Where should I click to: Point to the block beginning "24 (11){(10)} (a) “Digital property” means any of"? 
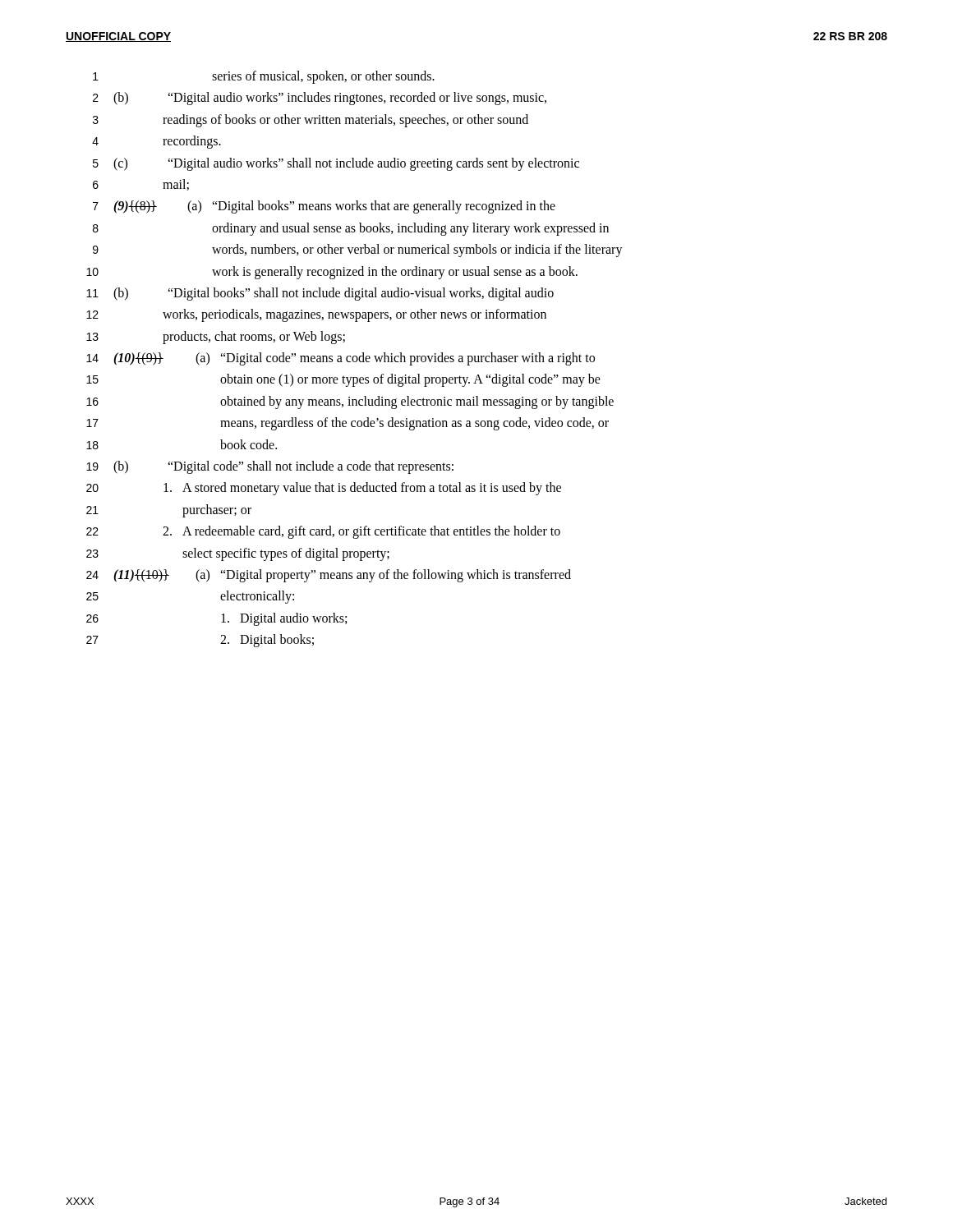pyautogui.click(x=476, y=575)
